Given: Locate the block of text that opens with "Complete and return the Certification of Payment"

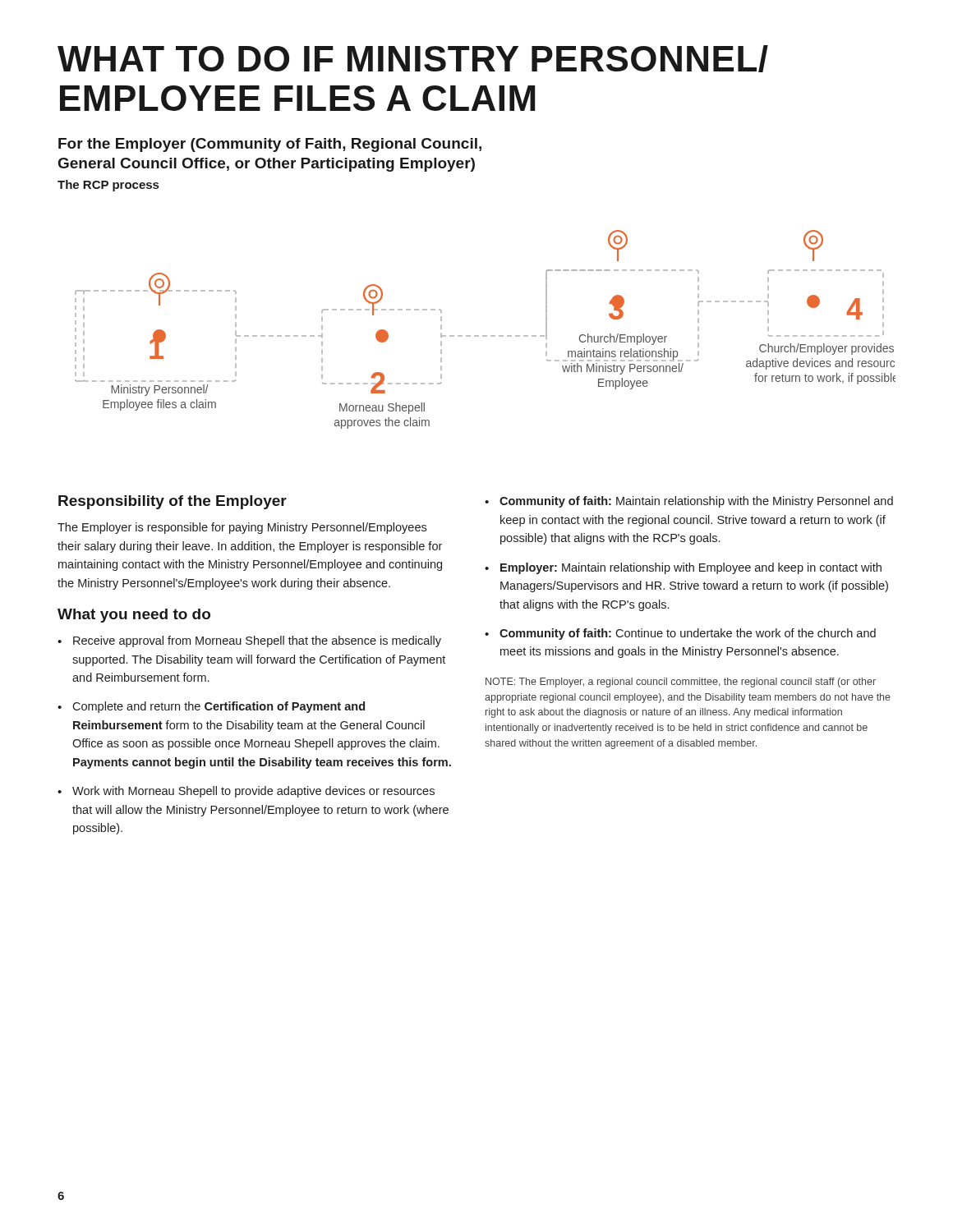Looking at the screenshot, I should (x=262, y=734).
